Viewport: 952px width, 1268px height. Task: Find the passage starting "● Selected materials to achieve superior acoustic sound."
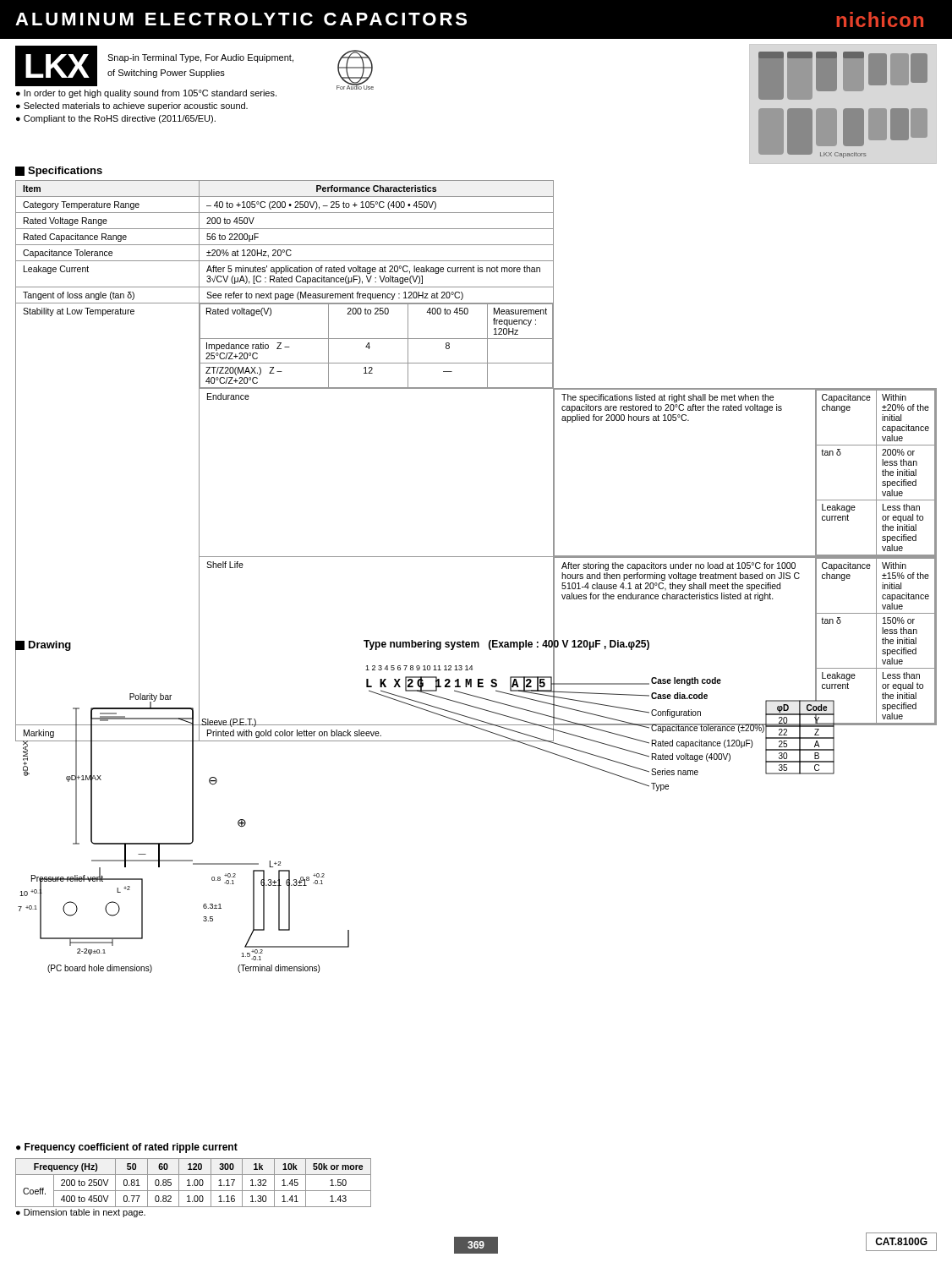pos(132,106)
